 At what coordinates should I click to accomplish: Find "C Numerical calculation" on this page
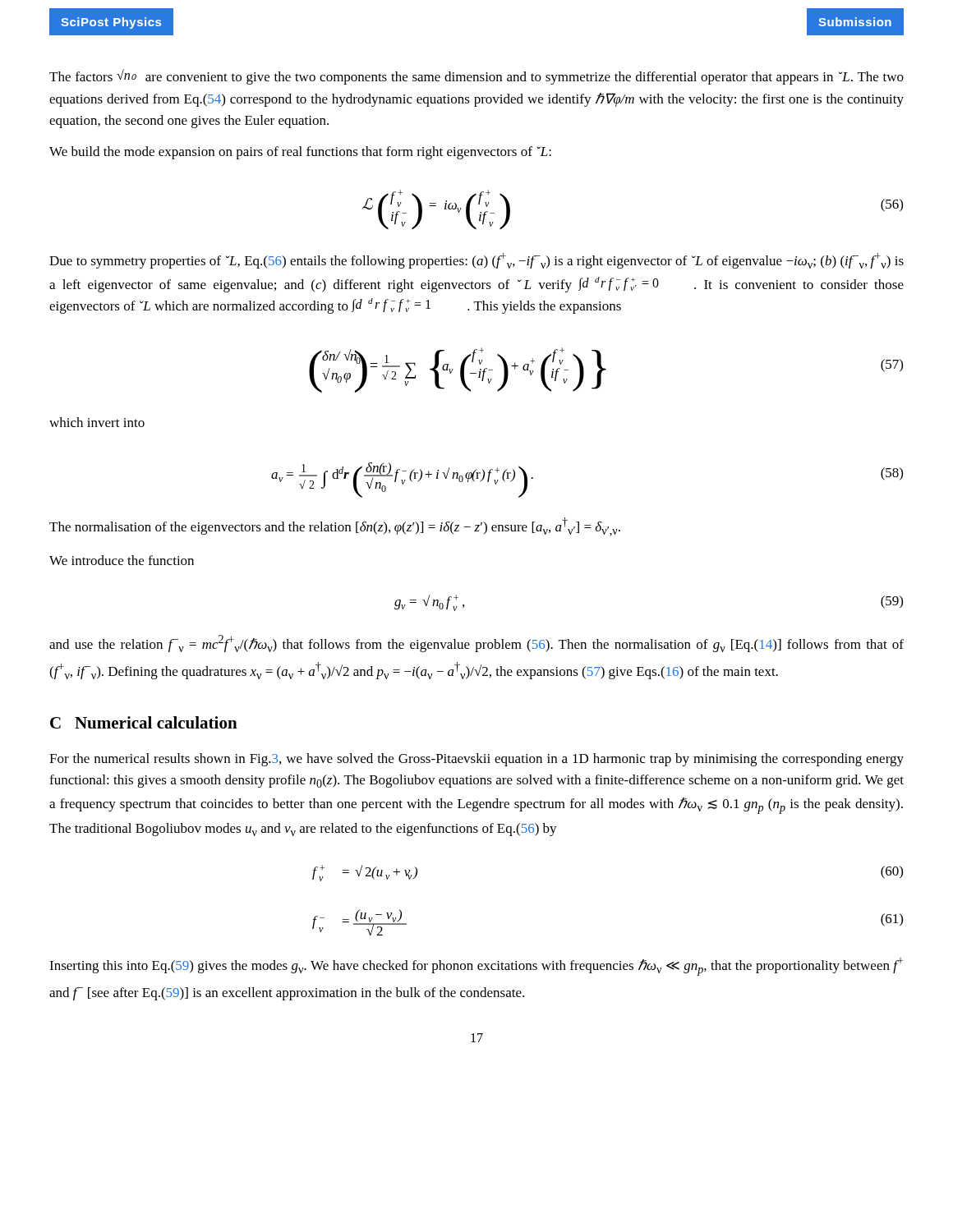tap(144, 722)
